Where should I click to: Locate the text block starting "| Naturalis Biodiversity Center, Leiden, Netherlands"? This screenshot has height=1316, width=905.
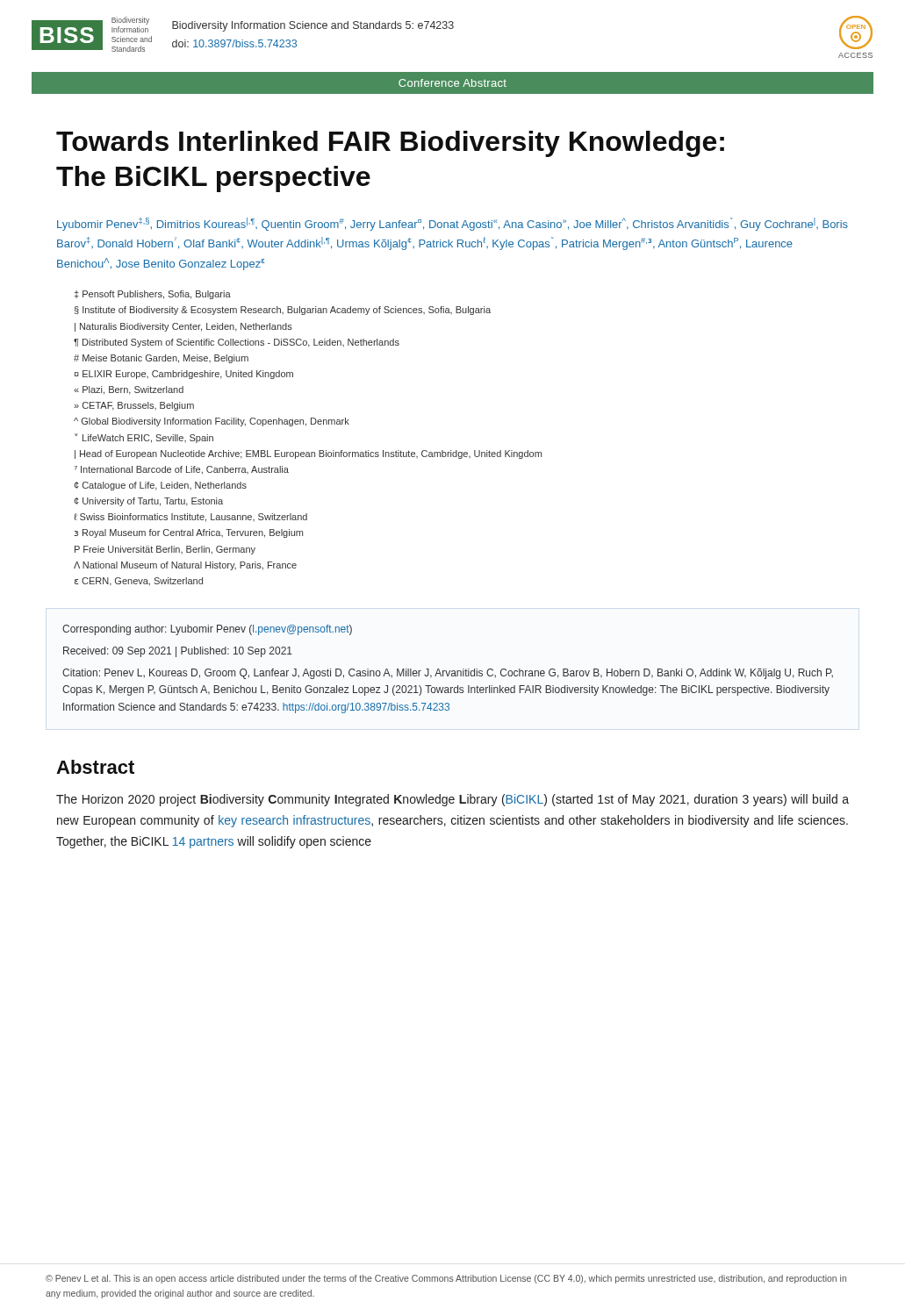[183, 326]
